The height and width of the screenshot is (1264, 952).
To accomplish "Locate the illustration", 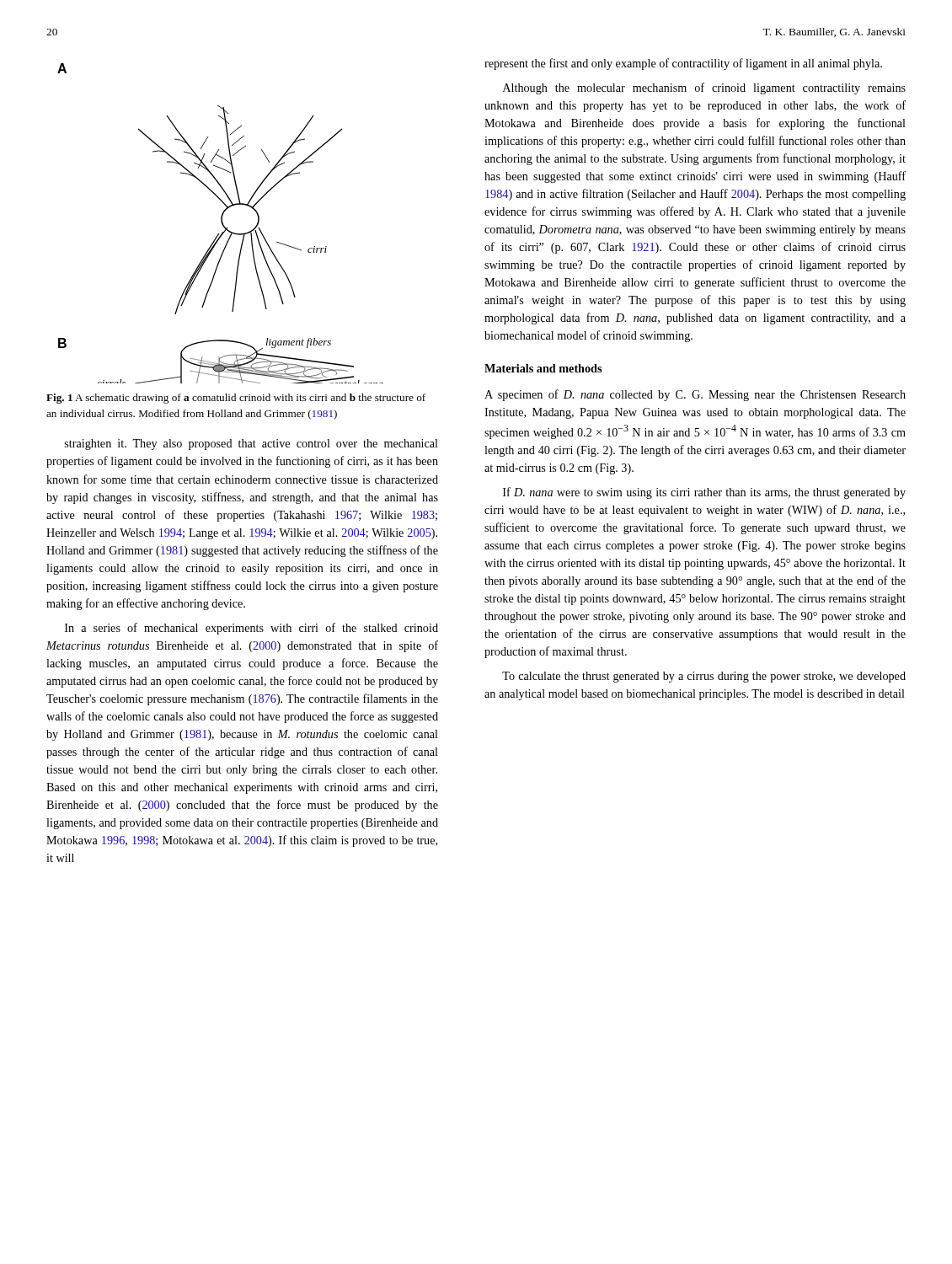I will (x=240, y=219).
